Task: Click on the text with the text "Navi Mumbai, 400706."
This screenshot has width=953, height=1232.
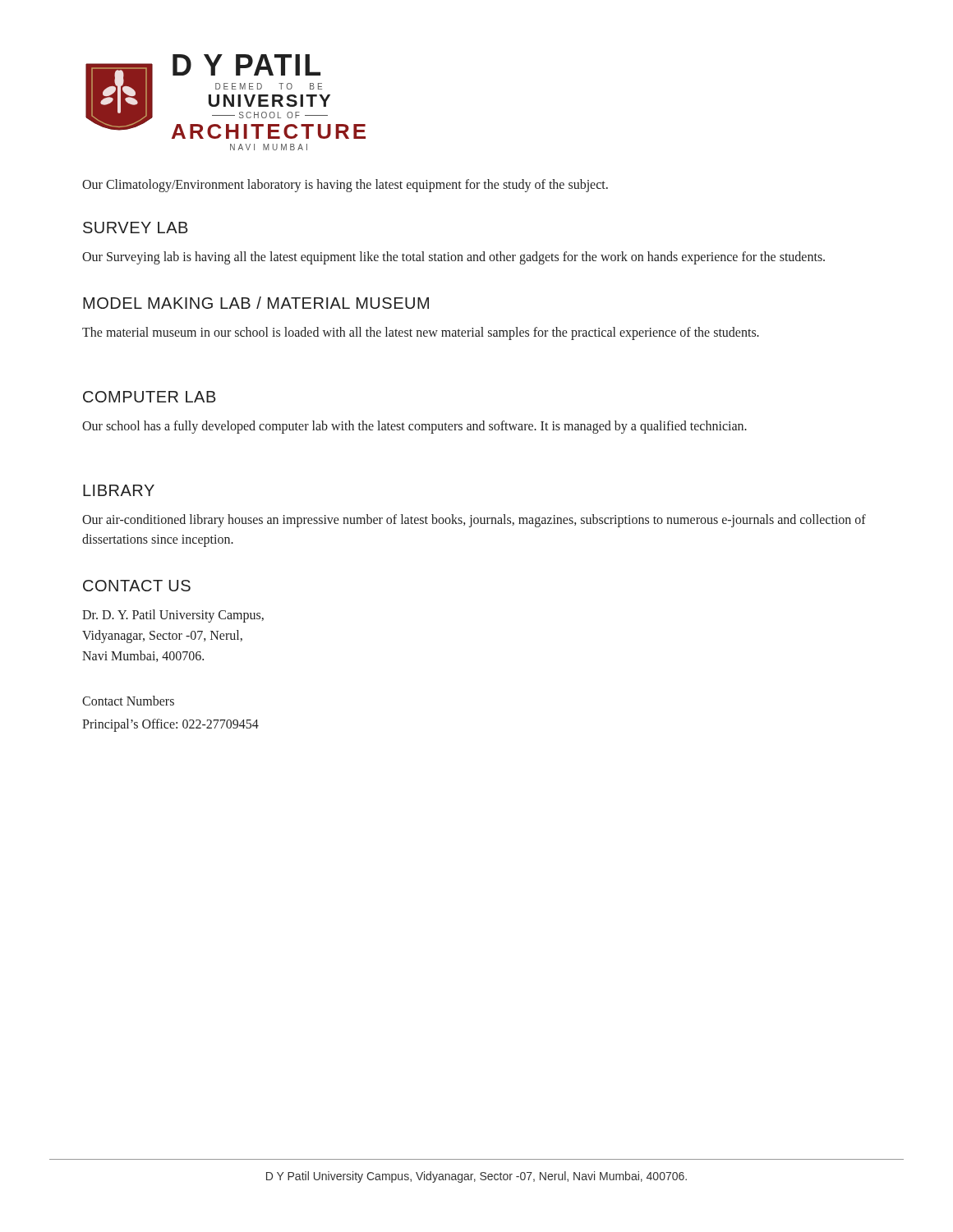Action: tap(143, 656)
